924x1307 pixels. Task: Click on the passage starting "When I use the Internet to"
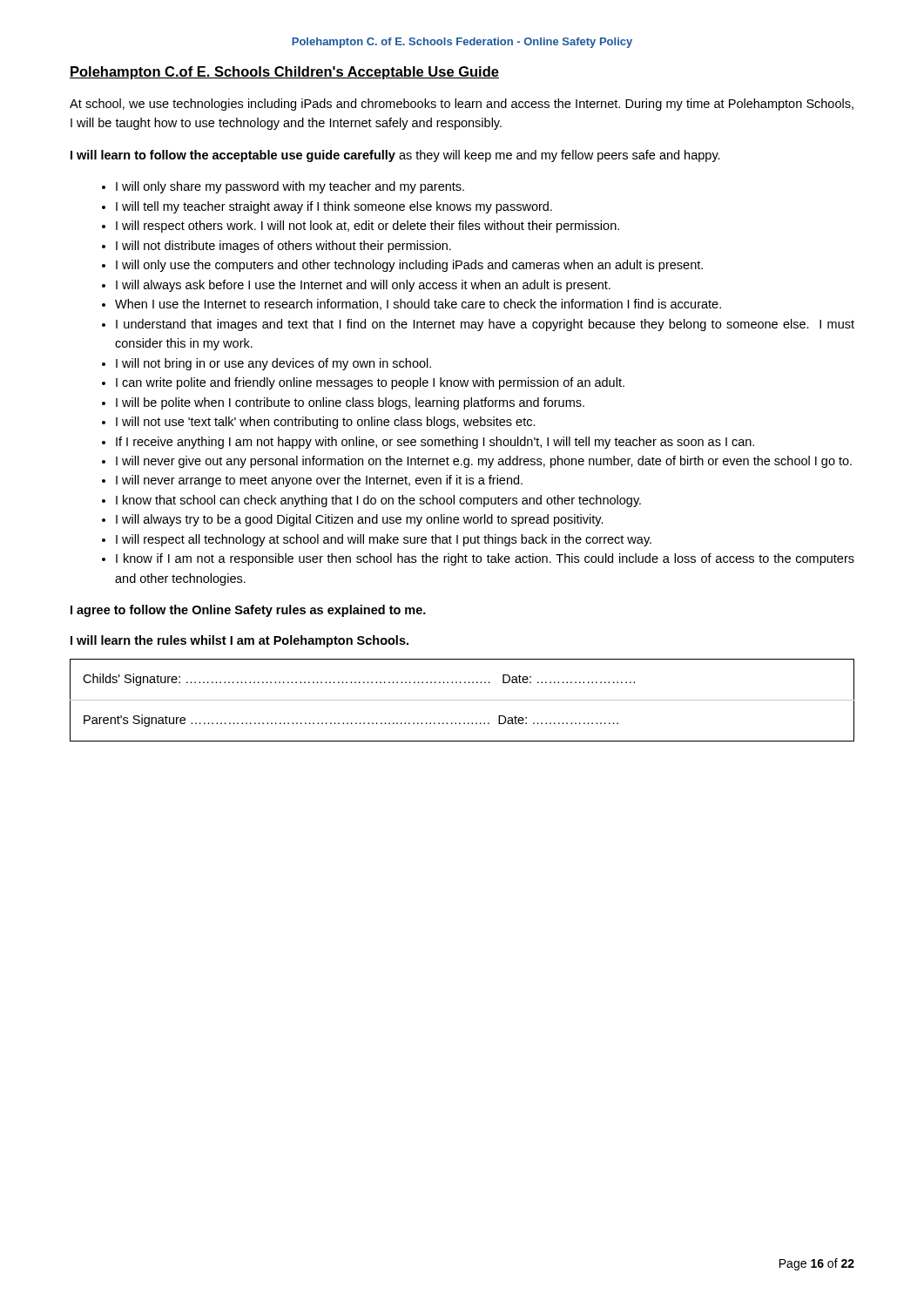pyautogui.click(x=419, y=304)
